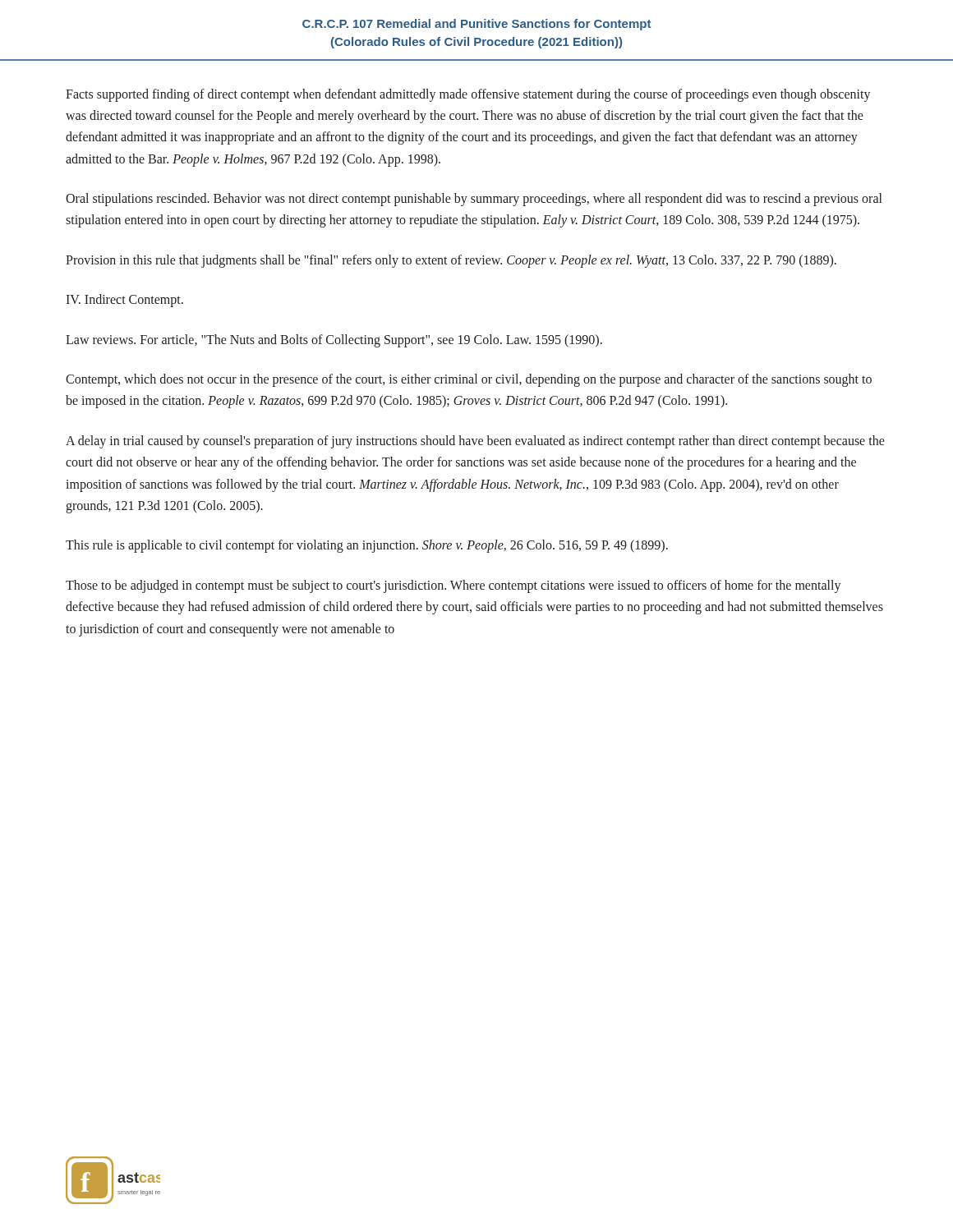
Task: Select the text block with the text "This rule is applicable to civil"
Action: [x=367, y=545]
